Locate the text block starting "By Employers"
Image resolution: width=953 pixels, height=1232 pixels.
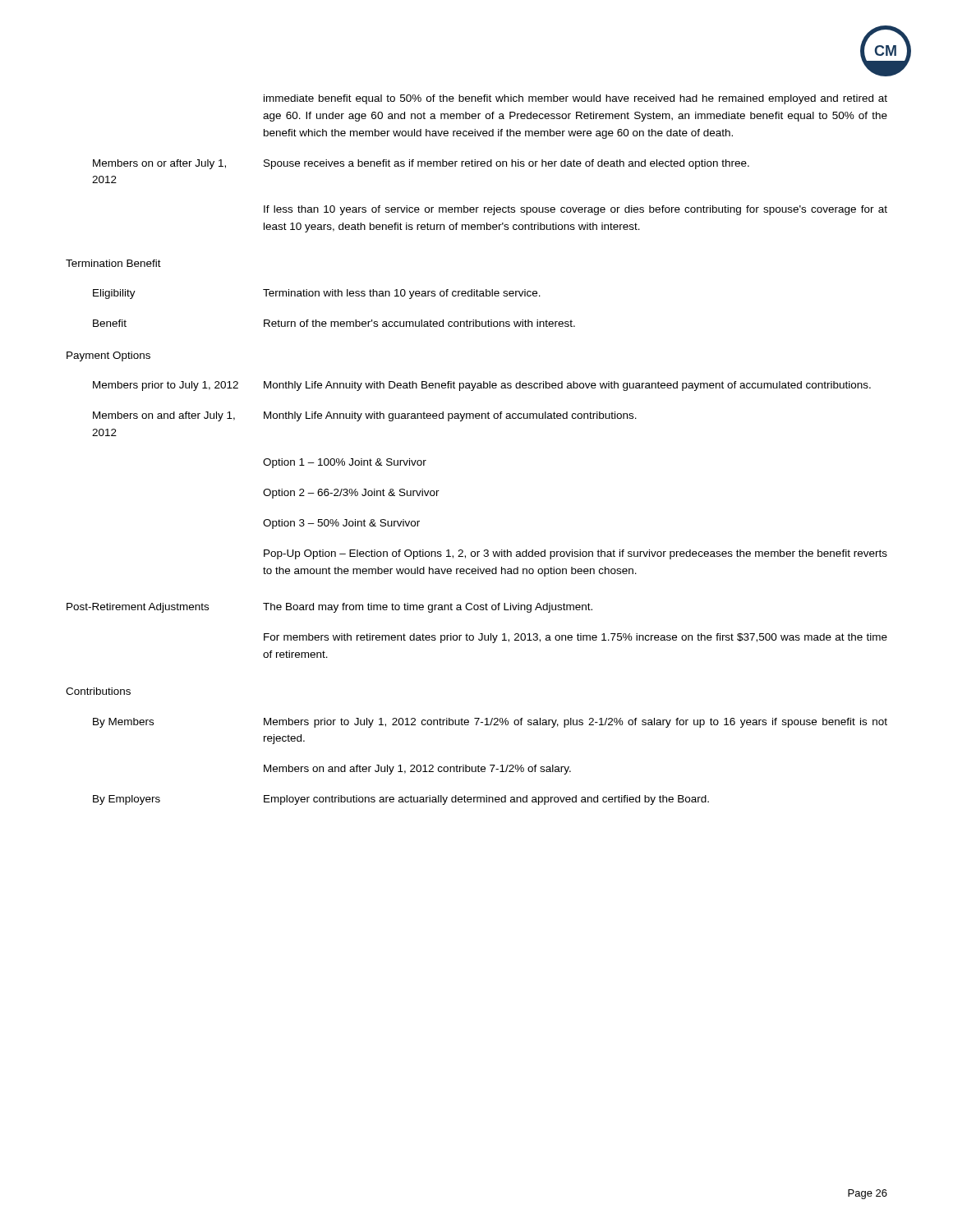pos(126,799)
